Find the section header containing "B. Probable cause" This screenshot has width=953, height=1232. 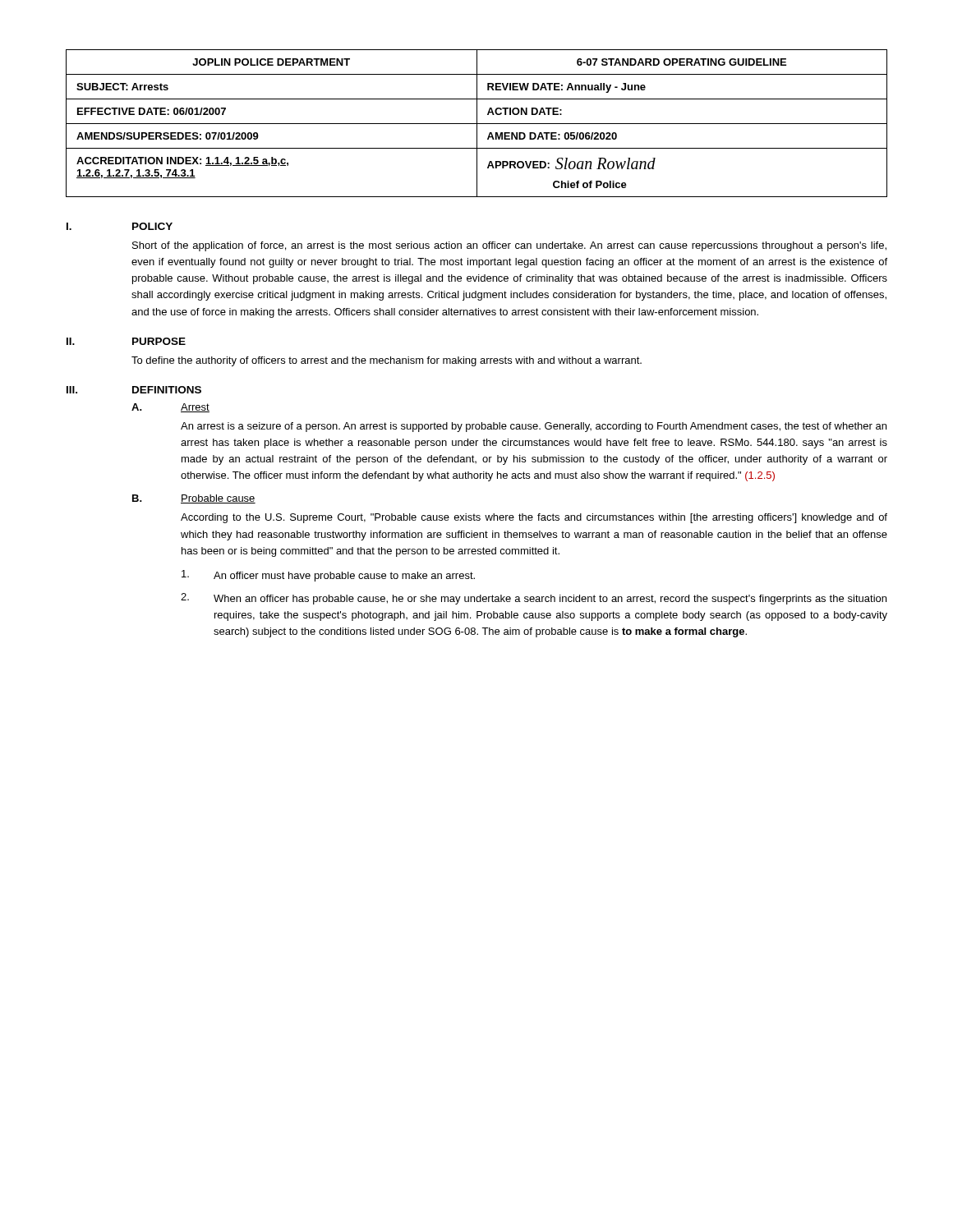point(193,498)
